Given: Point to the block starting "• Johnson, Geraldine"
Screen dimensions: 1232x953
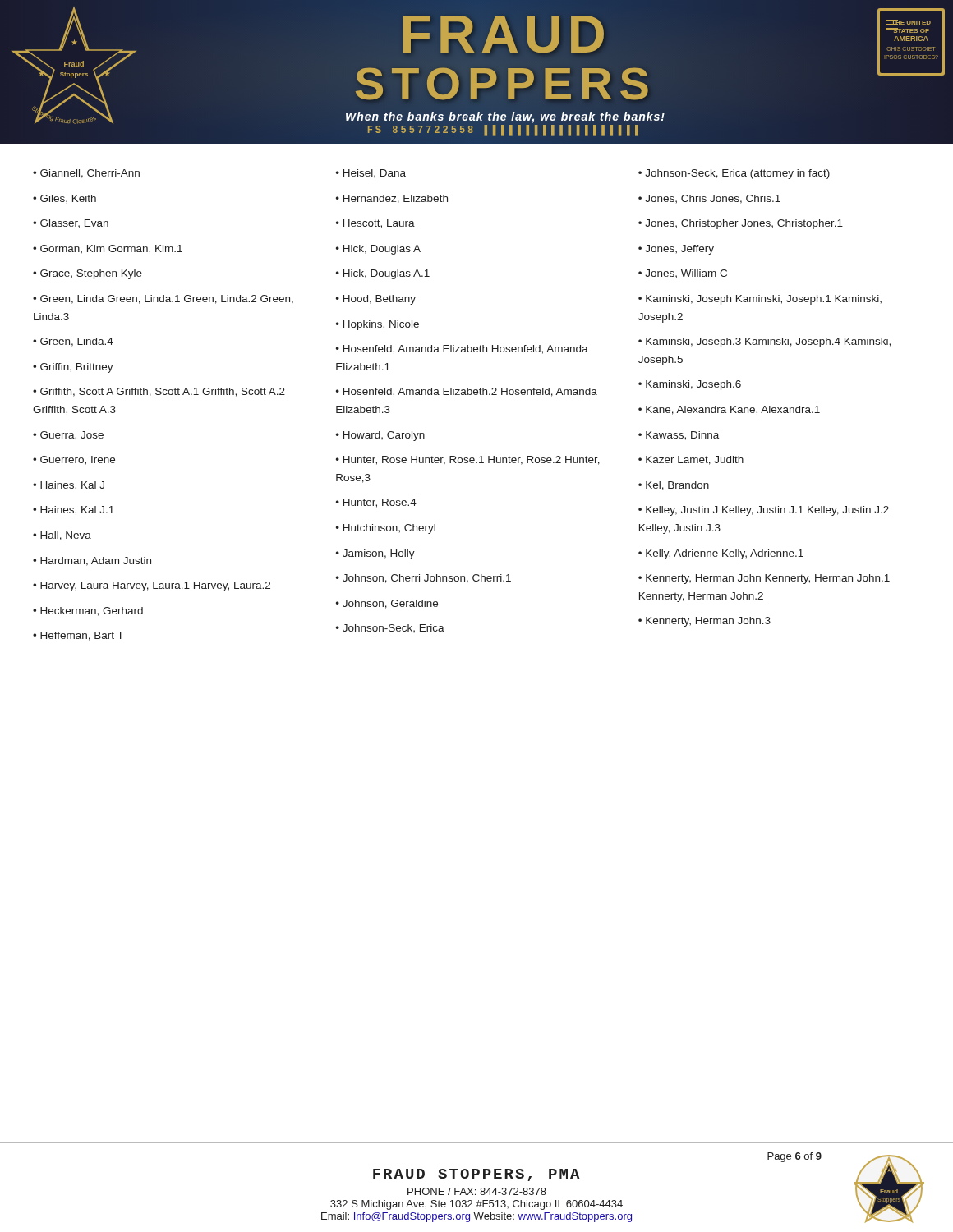Looking at the screenshot, I should pyautogui.click(x=387, y=603).
